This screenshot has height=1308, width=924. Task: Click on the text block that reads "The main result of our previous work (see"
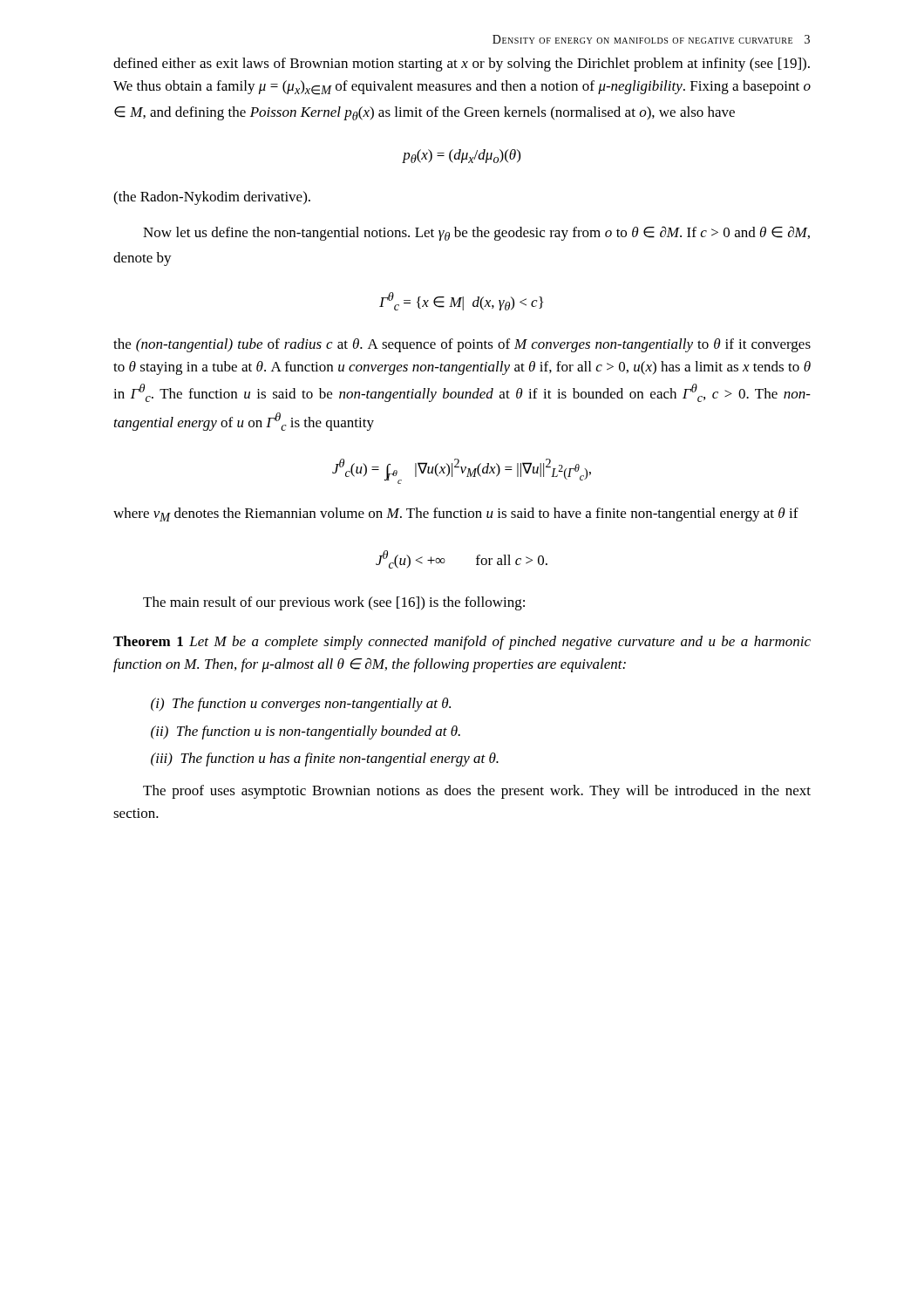pos(462,602)
